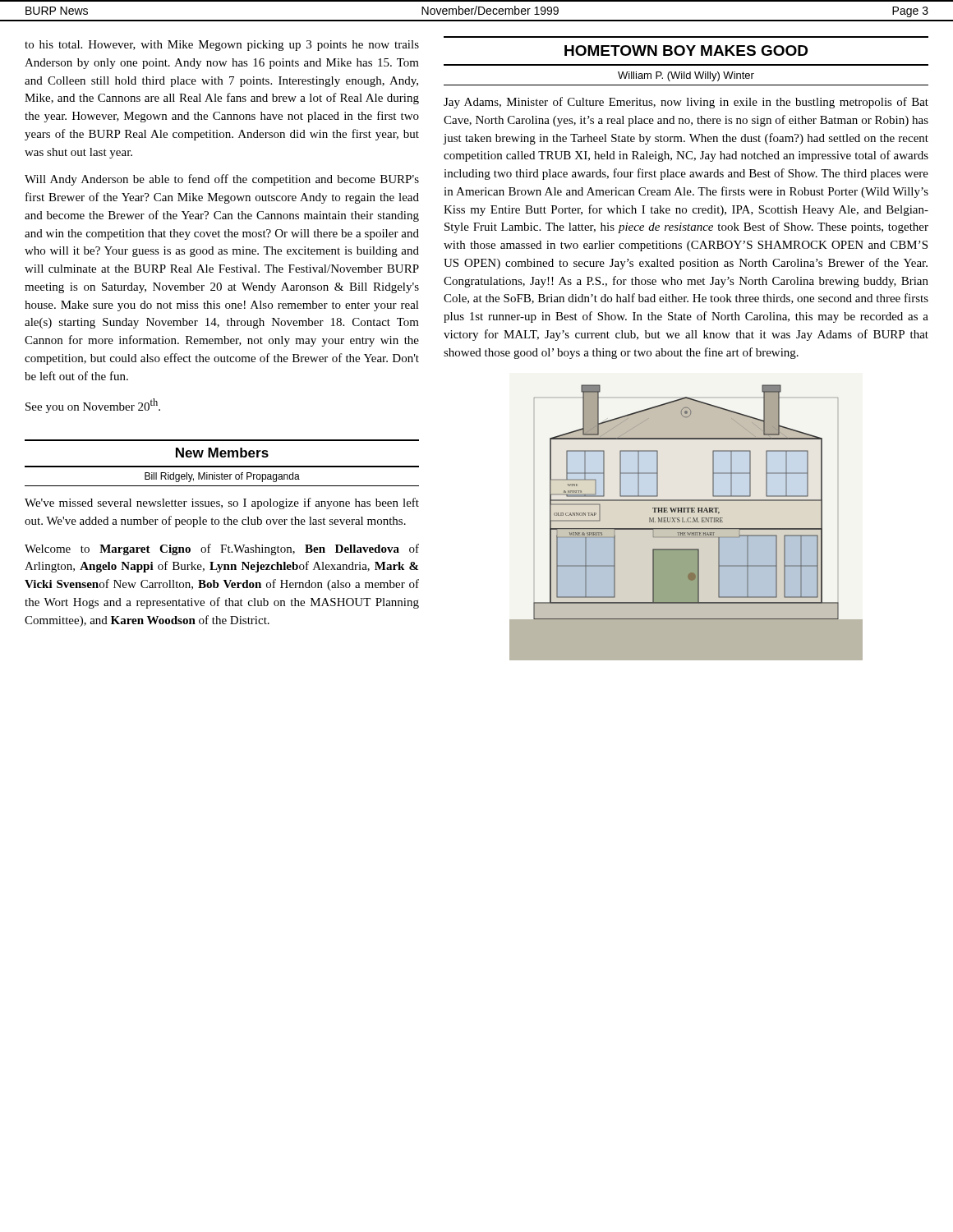Image resolution: width=953 pixels, height=1232 pixels.
Task: Point to "New Members"
Action: pos(222,453)
